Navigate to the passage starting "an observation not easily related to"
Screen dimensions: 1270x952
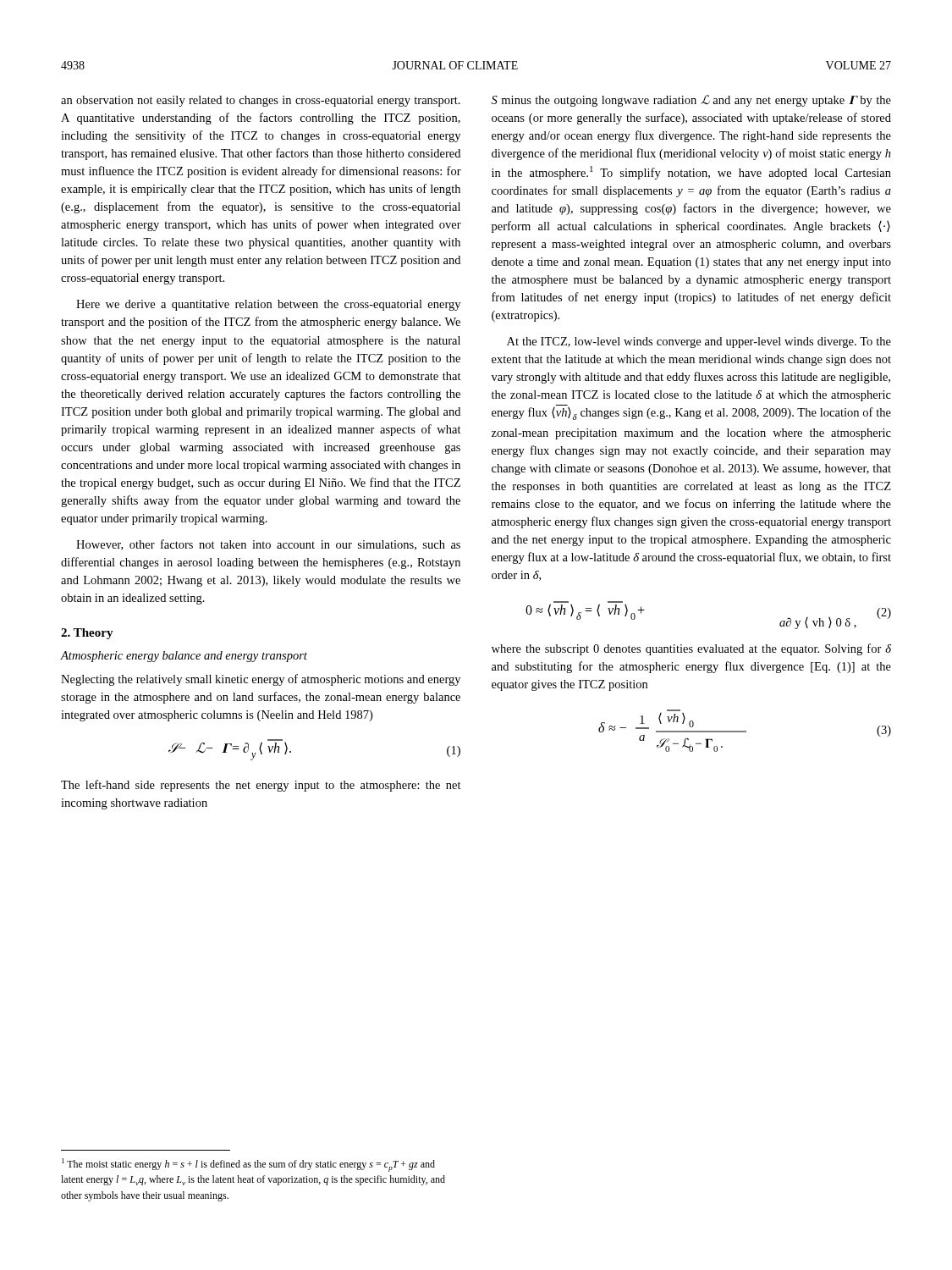[261, 190]
